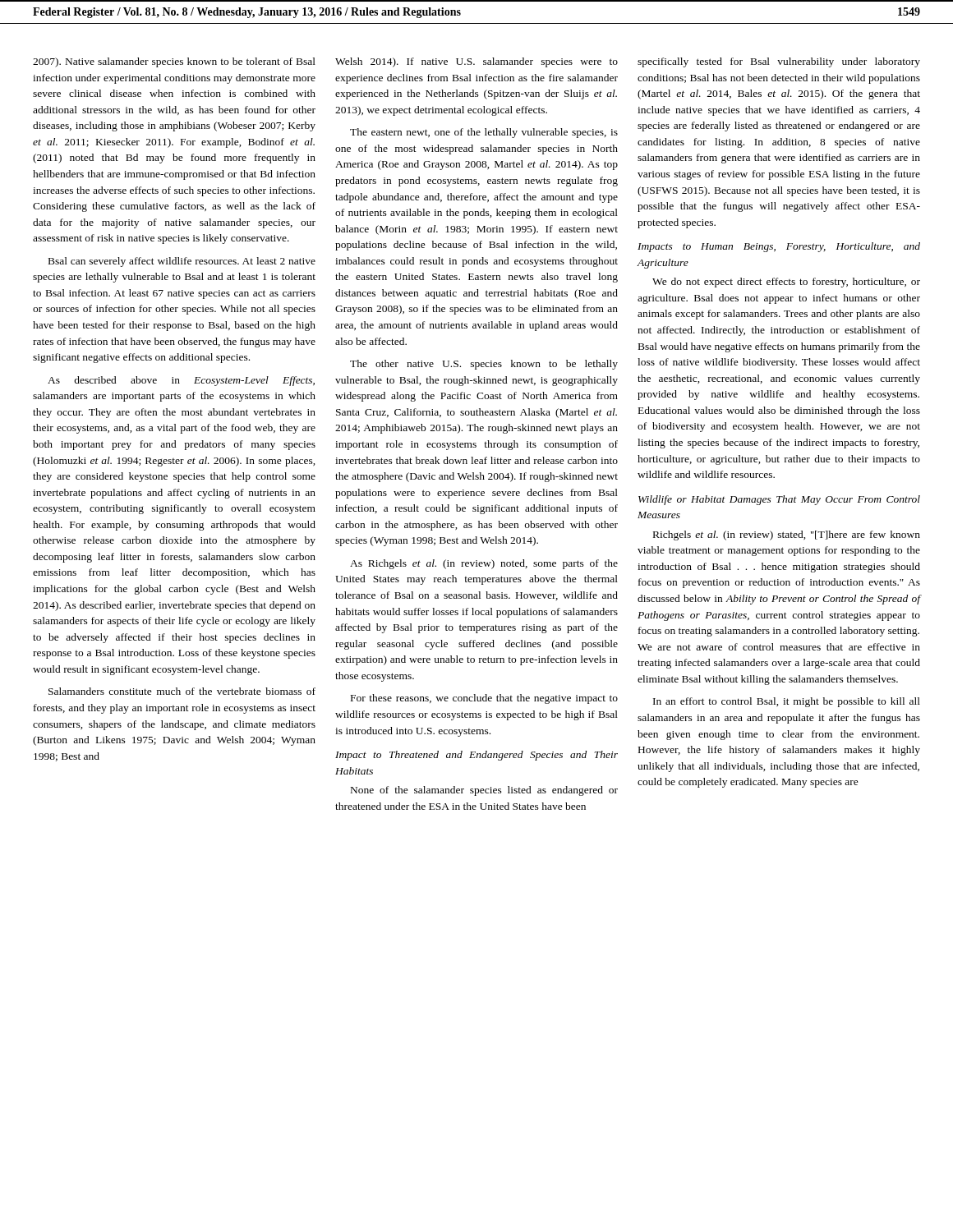The image size is (953, 1232).
Task: Find the text block that reads "None of the salamander species listed as"
Action: pos(476,798)
